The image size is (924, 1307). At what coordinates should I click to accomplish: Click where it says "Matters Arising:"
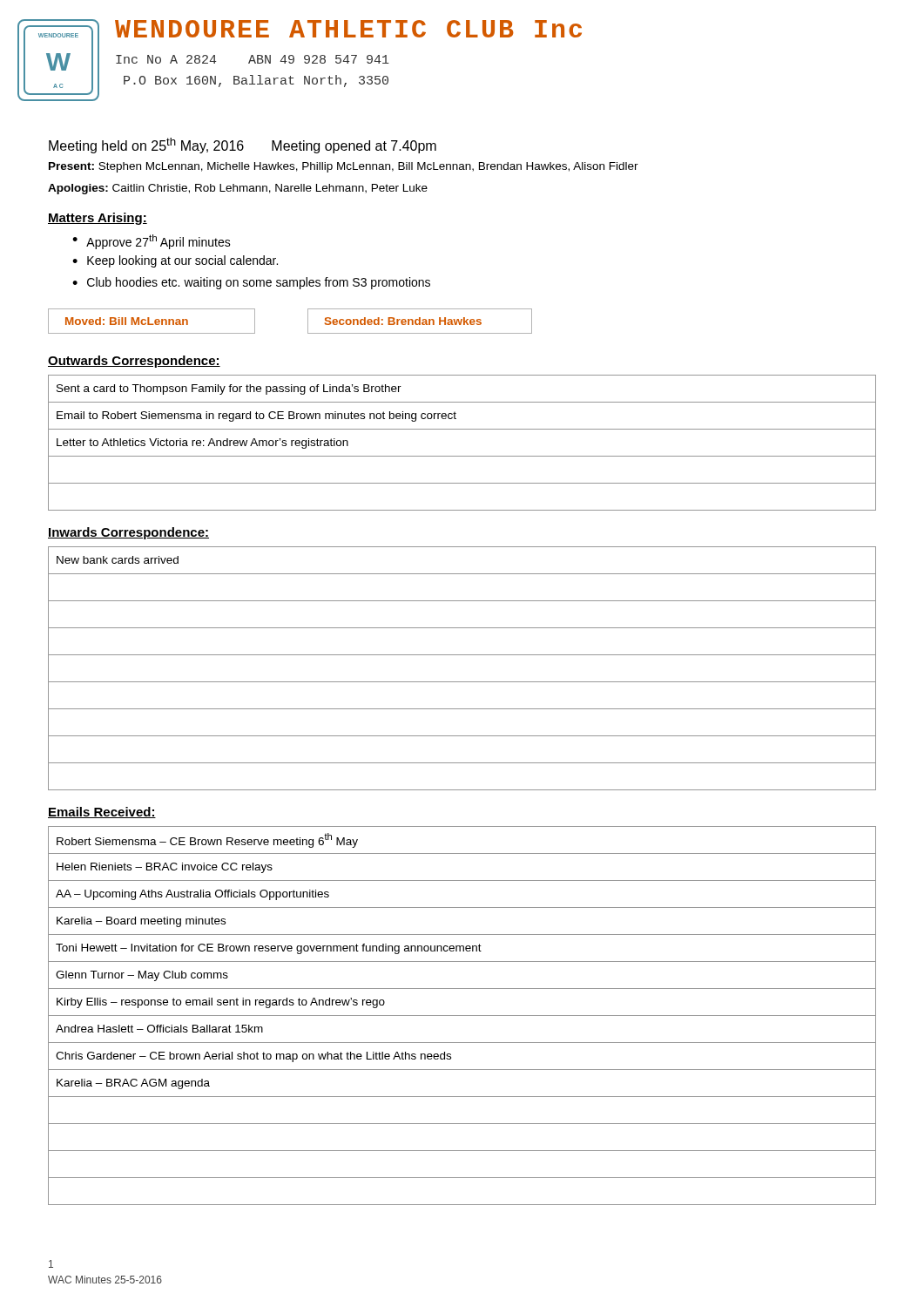(x=97, y=218)
